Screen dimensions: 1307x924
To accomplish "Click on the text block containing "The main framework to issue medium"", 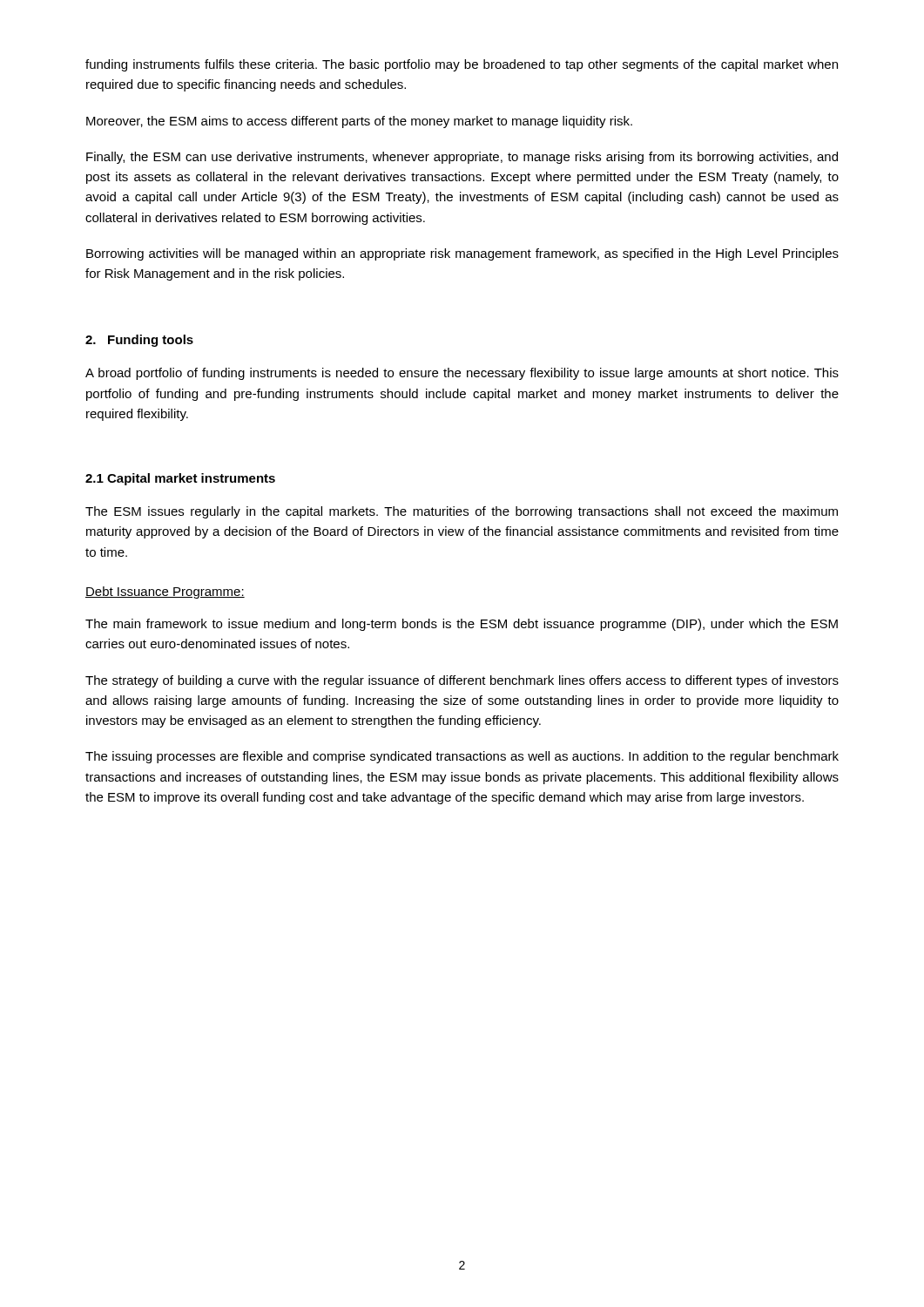I will [x=462, y=634].
